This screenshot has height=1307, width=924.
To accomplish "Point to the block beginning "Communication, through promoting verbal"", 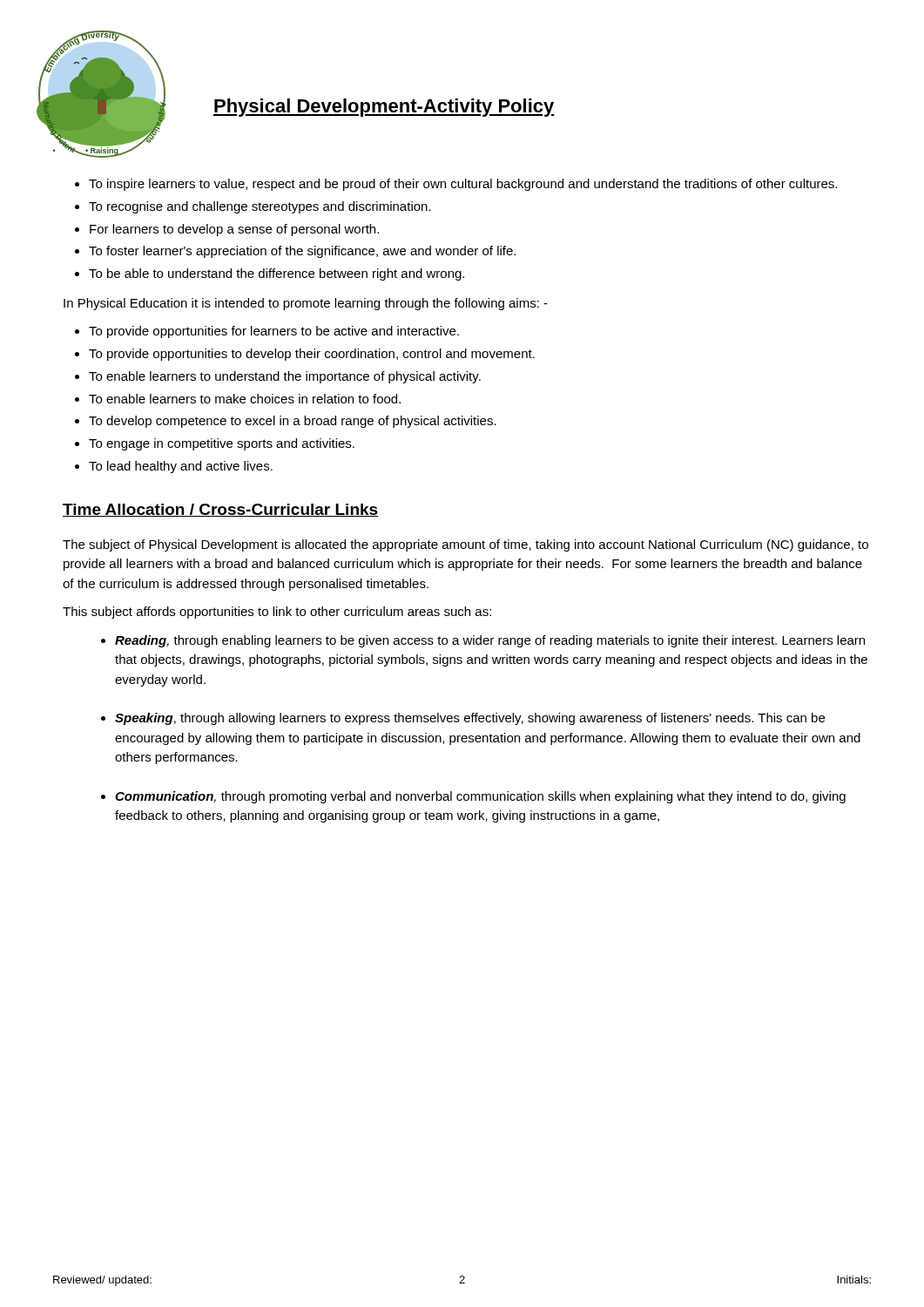I will coord(481,805).
